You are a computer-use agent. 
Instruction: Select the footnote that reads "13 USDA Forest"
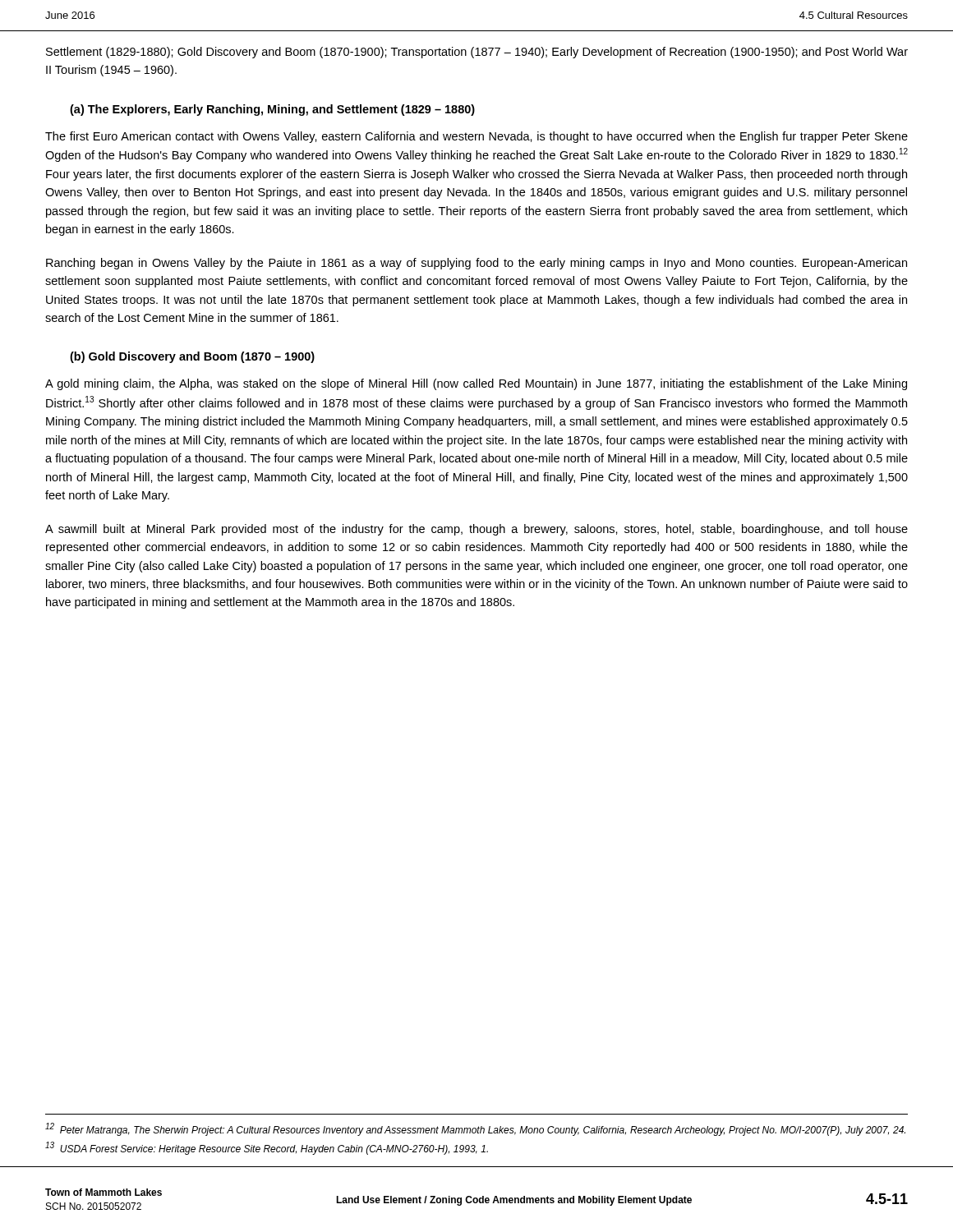click(x=267, y=1147)
